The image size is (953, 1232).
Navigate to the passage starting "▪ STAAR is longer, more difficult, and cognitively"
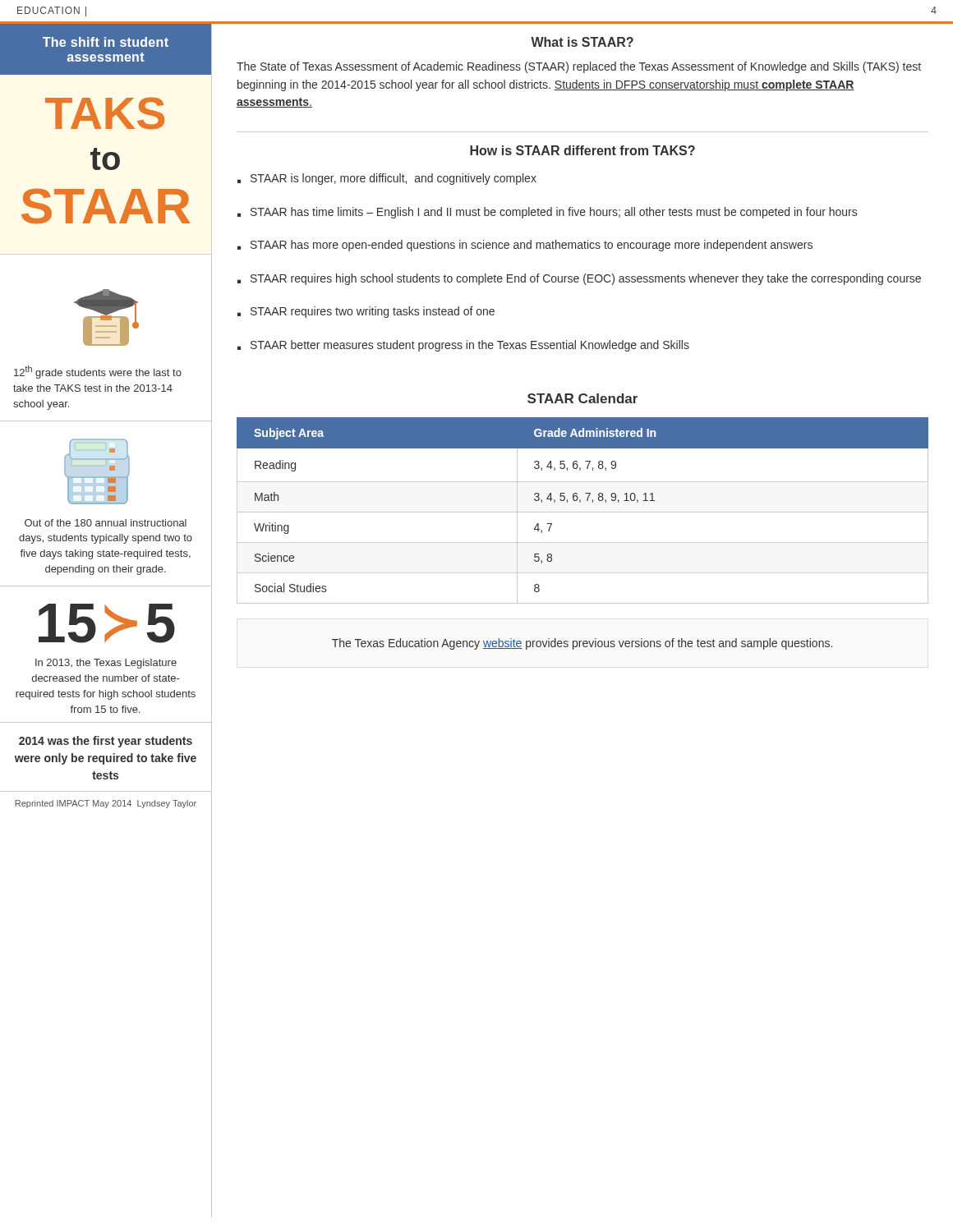tap(386, 181)
